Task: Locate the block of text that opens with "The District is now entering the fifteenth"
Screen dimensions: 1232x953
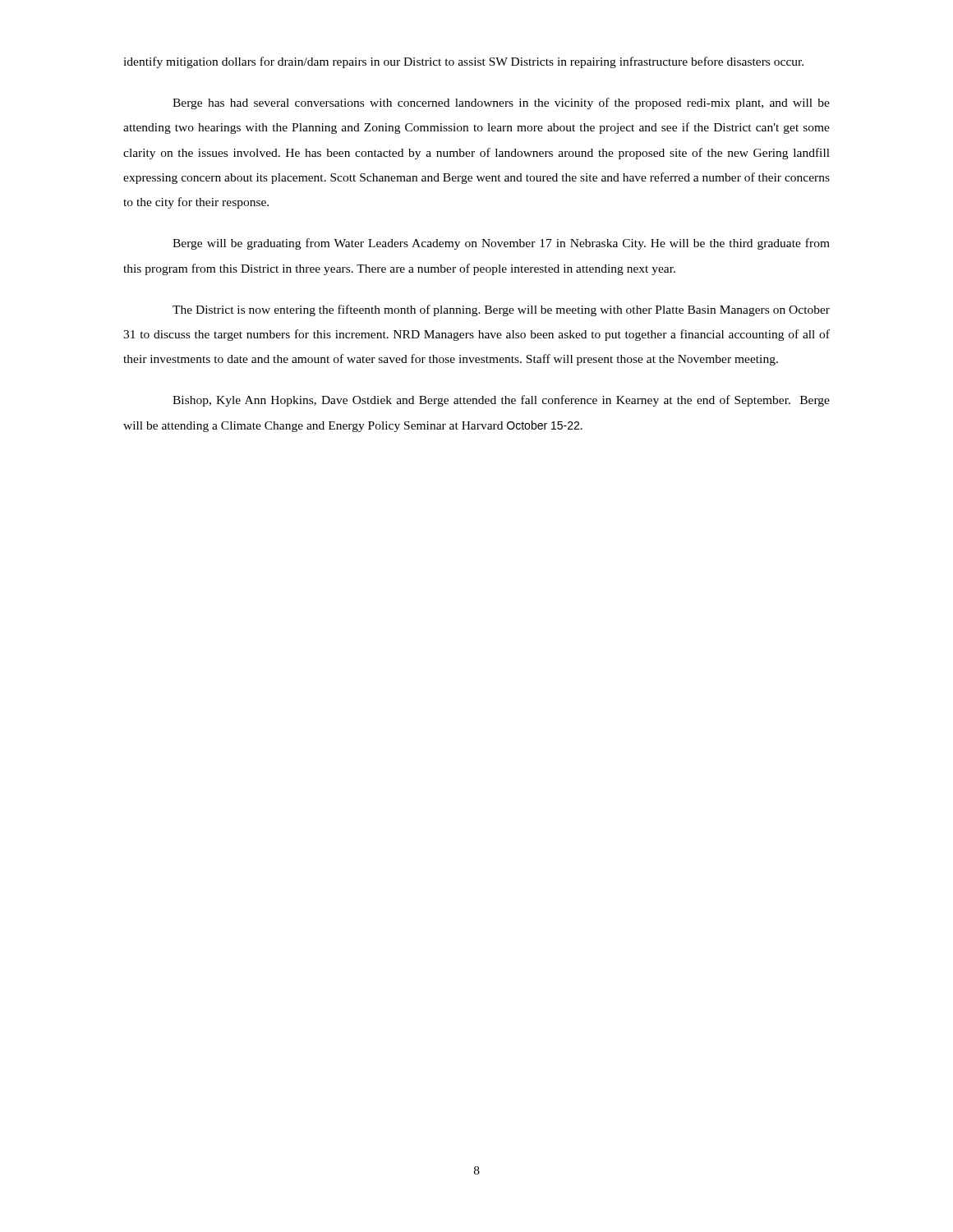Action: 476,334
